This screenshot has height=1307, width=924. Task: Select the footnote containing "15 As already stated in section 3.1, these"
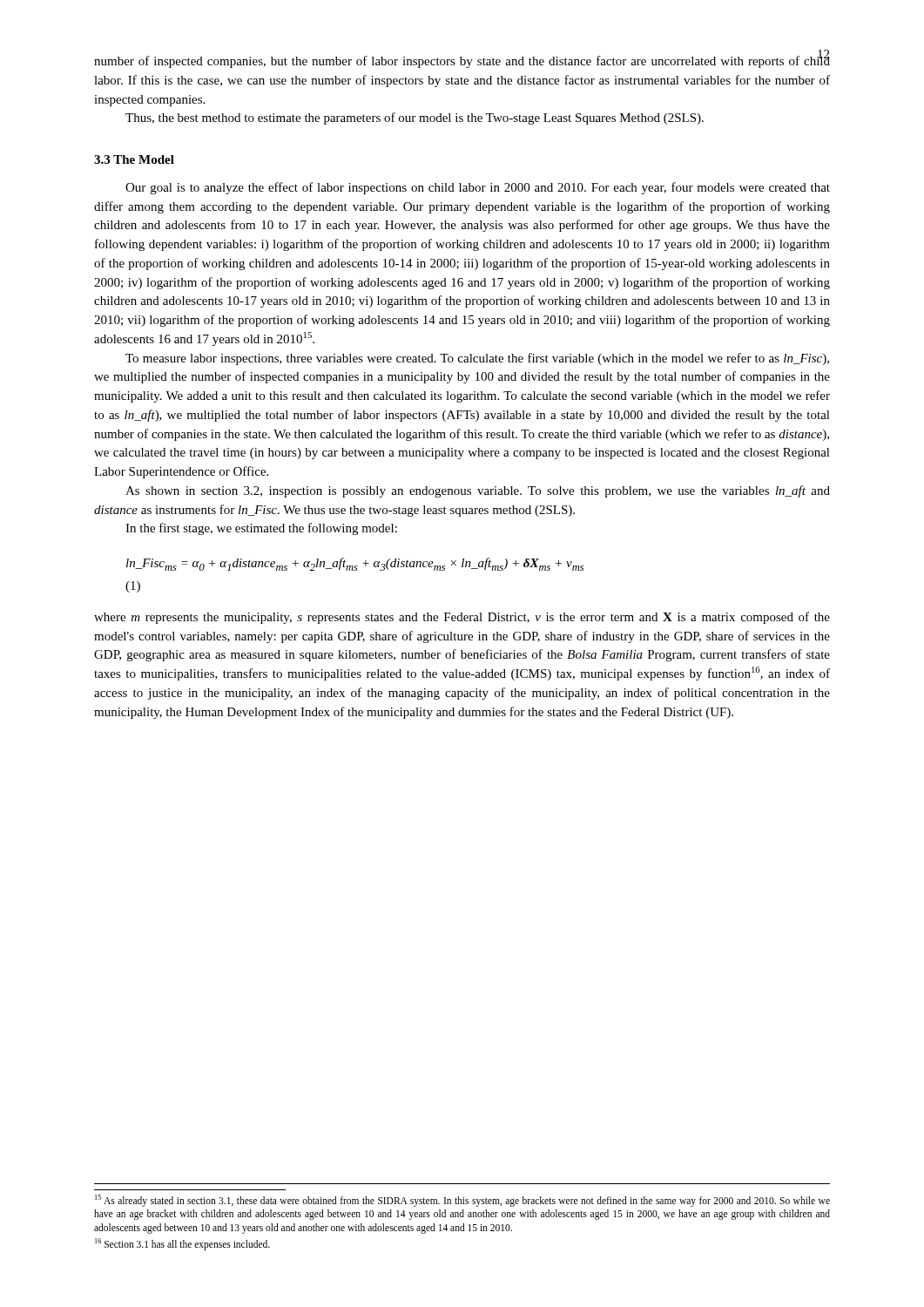(x=462, y=1214)
